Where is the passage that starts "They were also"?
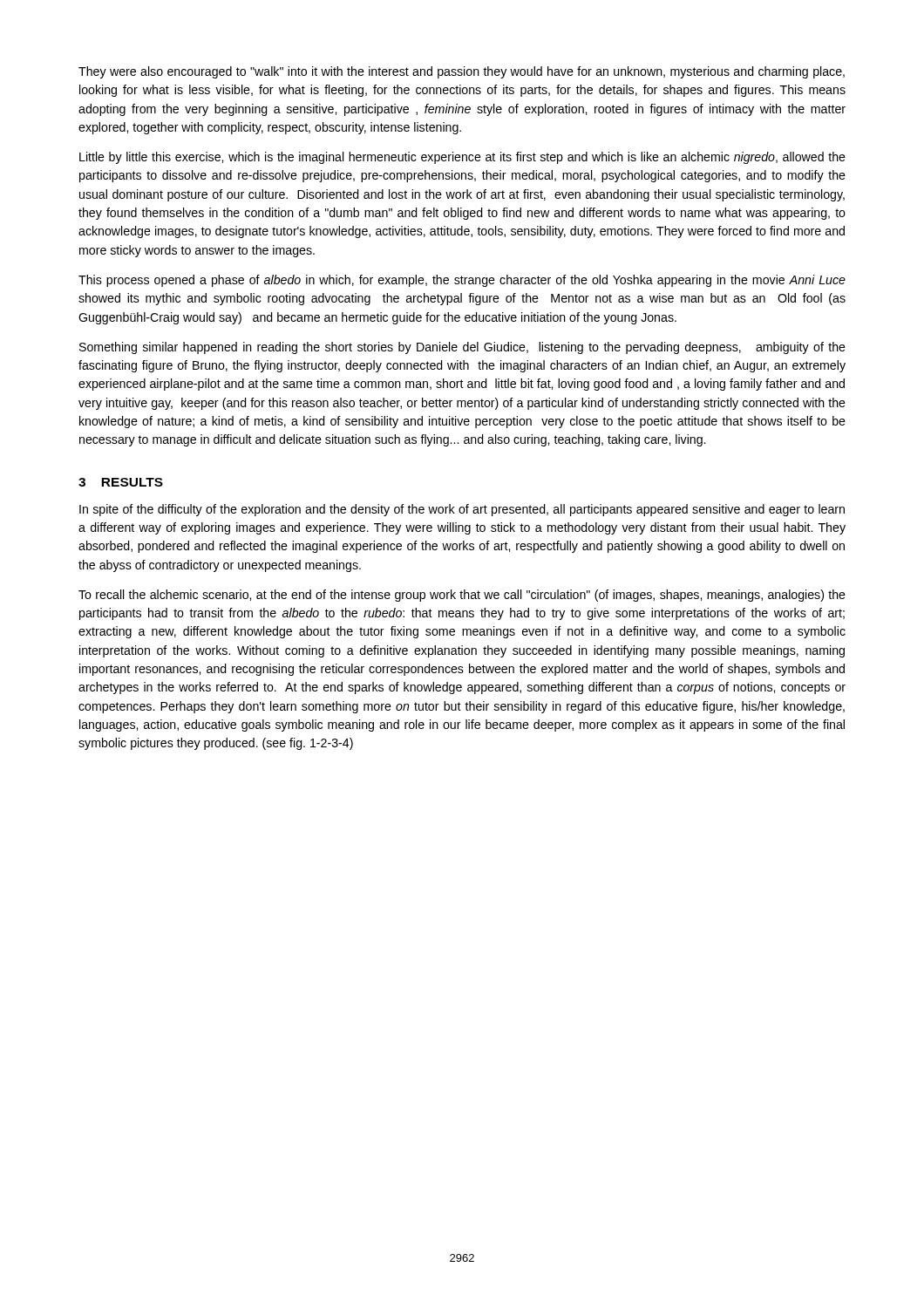 click(x=462, y=99)
